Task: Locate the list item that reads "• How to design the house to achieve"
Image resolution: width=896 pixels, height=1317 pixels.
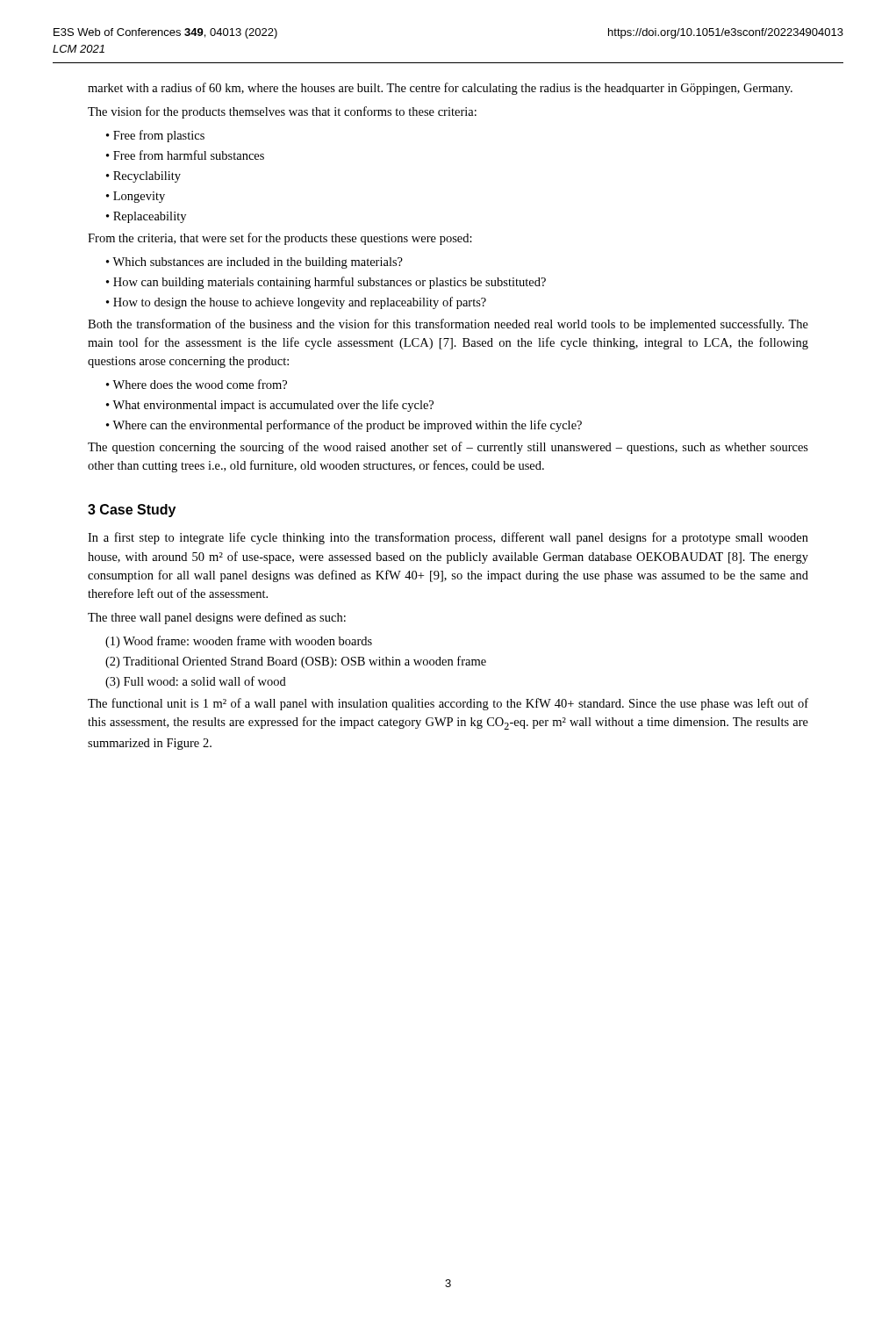Action: pos(296,302)
